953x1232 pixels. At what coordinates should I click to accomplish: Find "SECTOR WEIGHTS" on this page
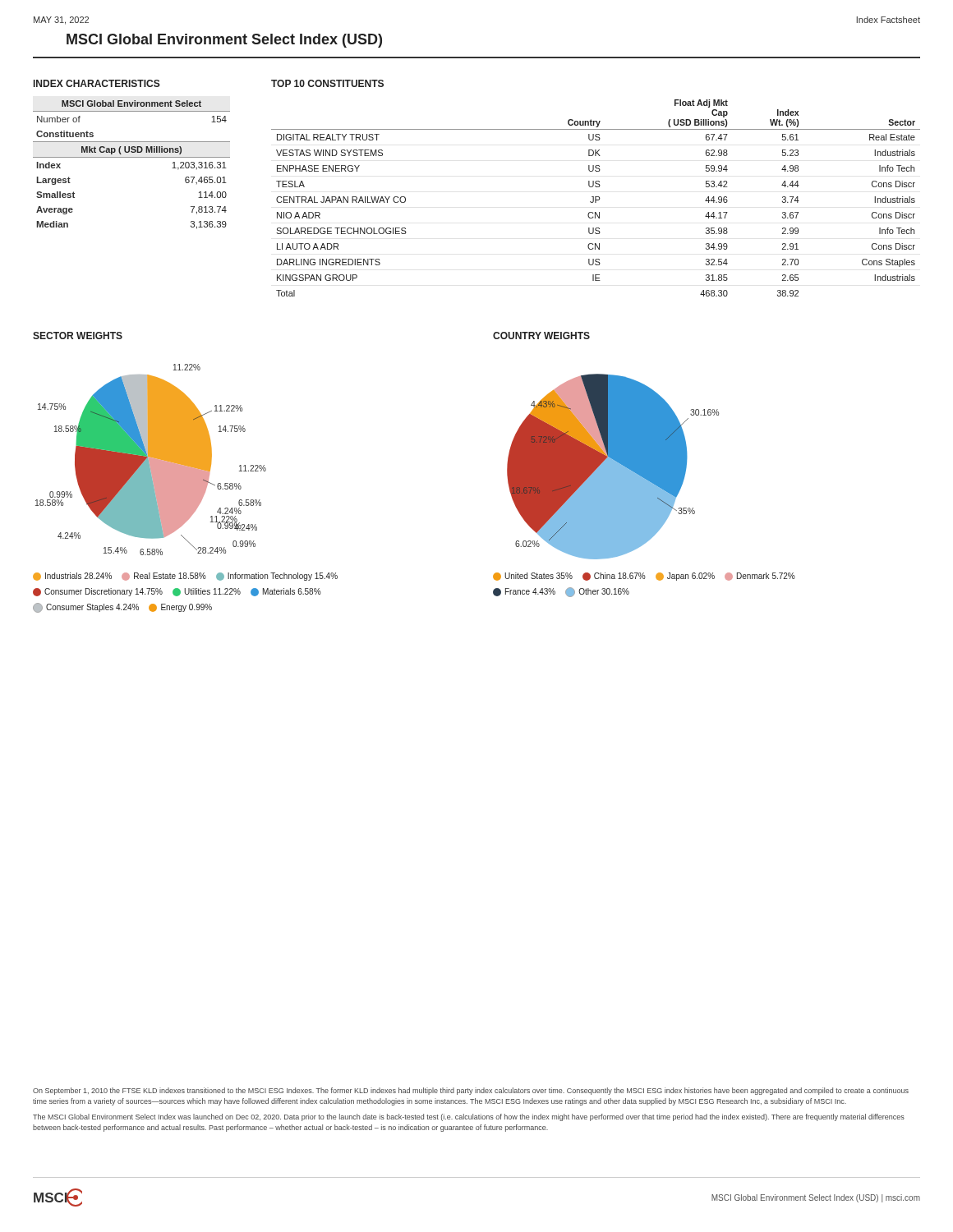(78, 336)
